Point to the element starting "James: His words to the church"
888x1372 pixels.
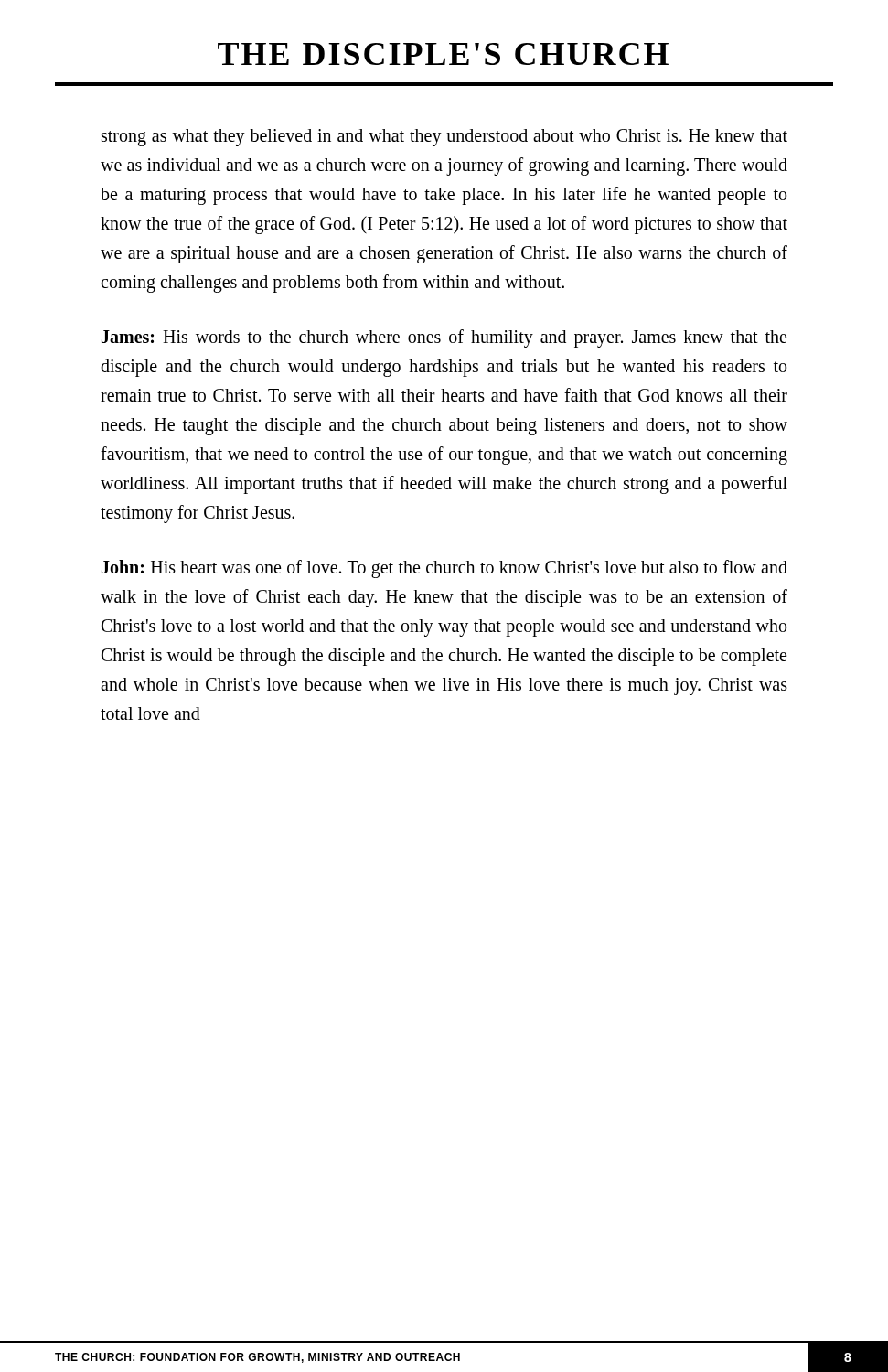(444, 424)
